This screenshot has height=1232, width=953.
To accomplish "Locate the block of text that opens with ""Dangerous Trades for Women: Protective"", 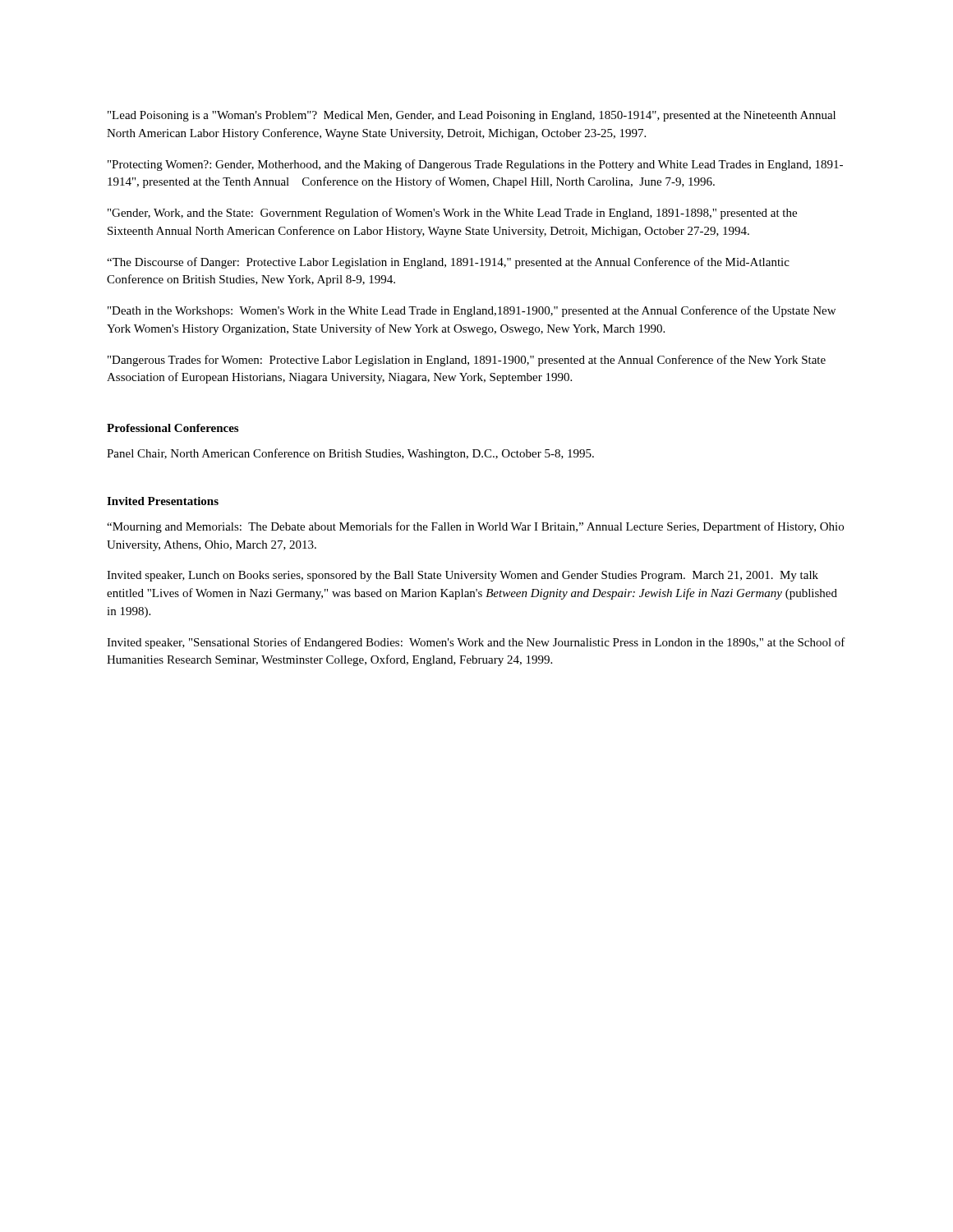I will [466, 368].
